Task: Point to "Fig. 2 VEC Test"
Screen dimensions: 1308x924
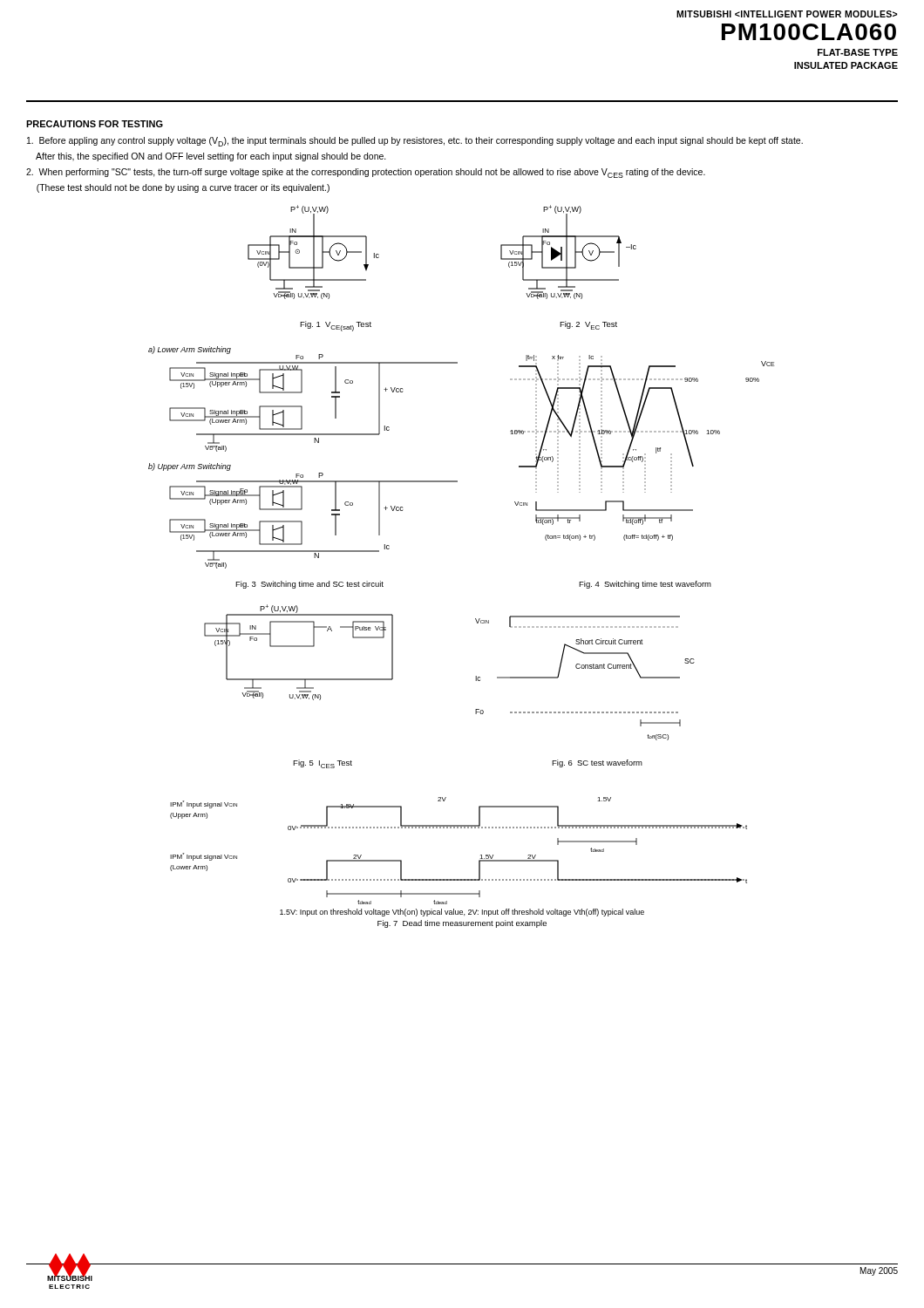Action: (x=588, y=325)
